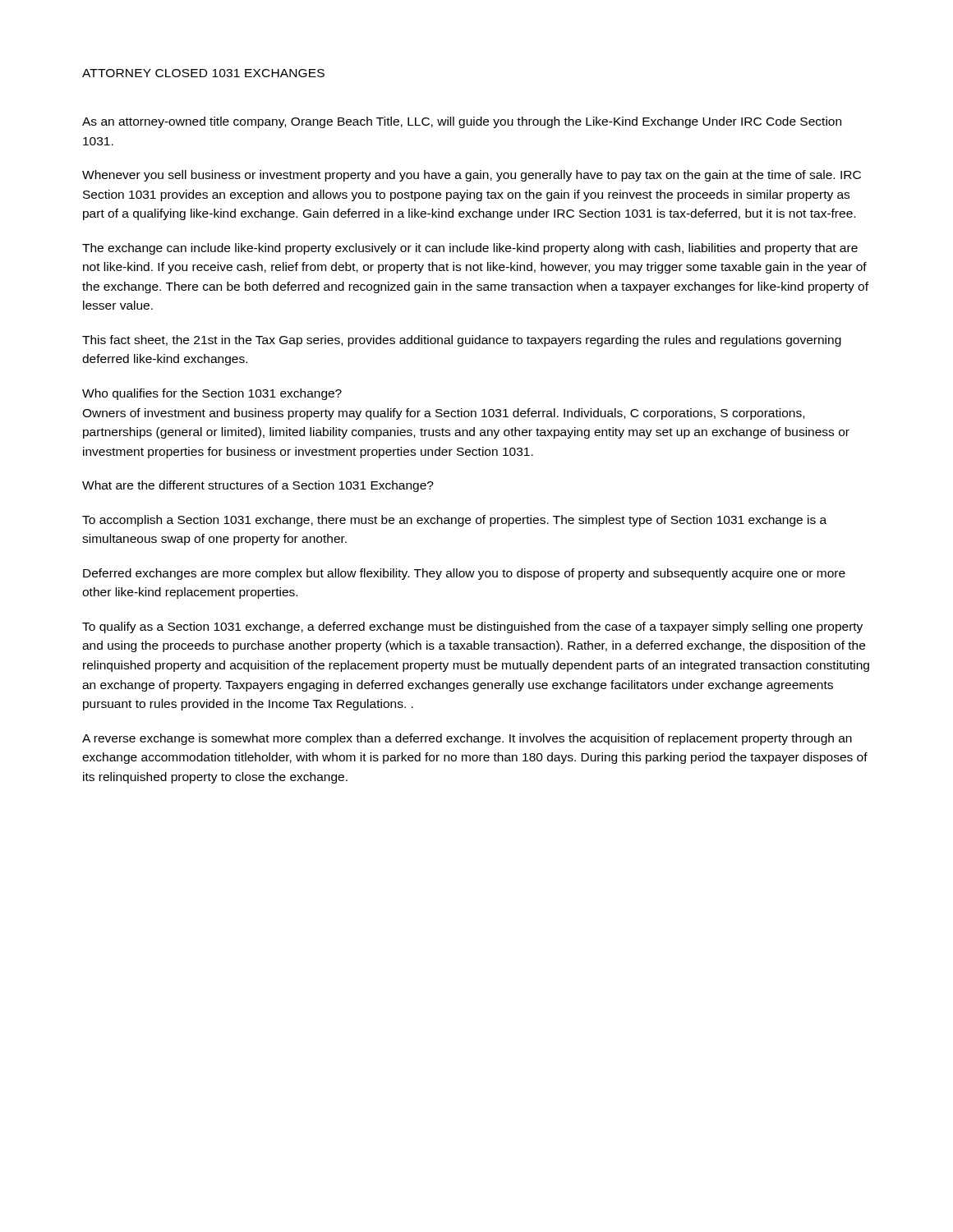Viewport: 953px width, 1232px height.
Task: Select the text block that says "To qualify as a"
Action: 476,665
